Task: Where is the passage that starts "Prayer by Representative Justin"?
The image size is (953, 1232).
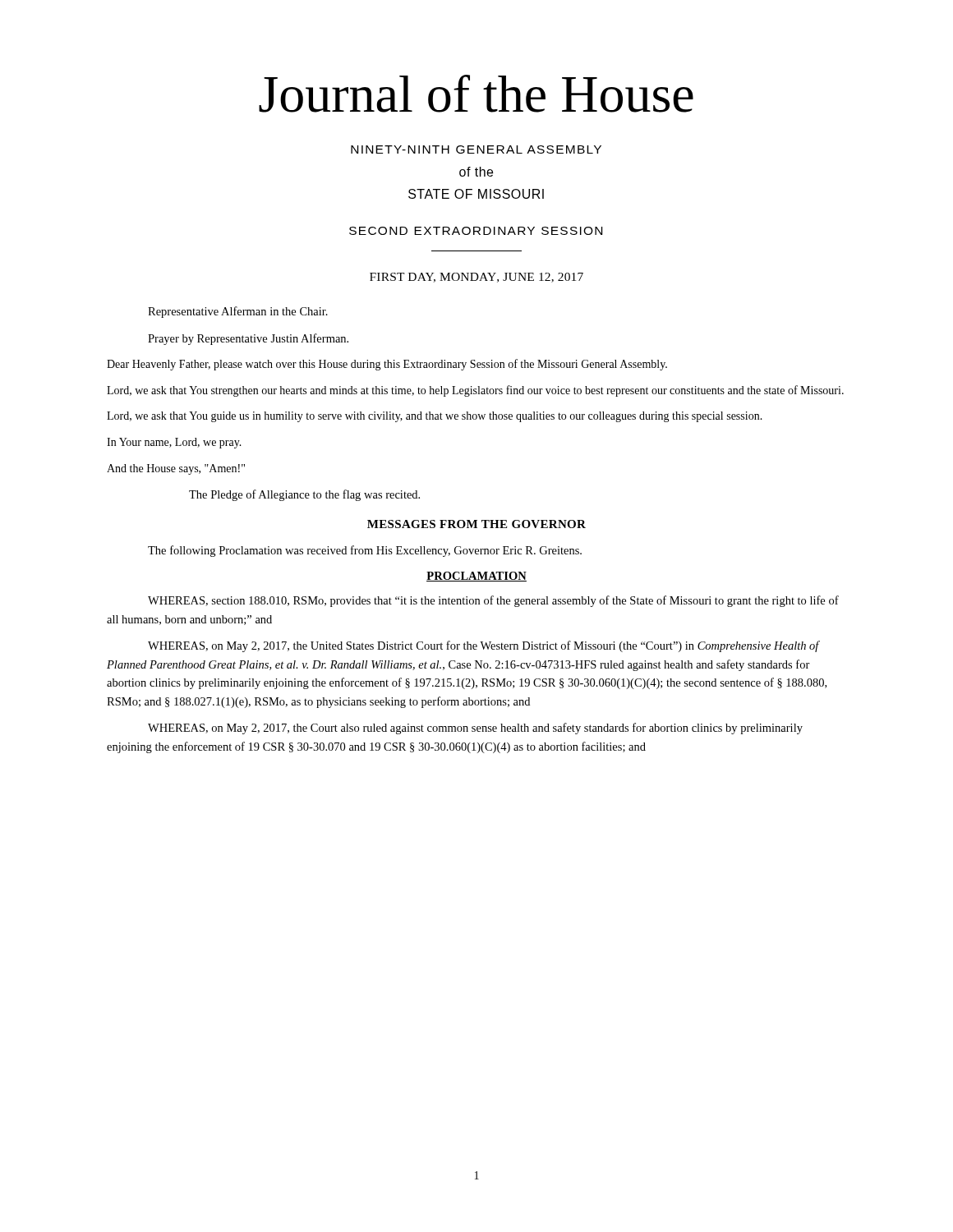Action: [249, 338]
